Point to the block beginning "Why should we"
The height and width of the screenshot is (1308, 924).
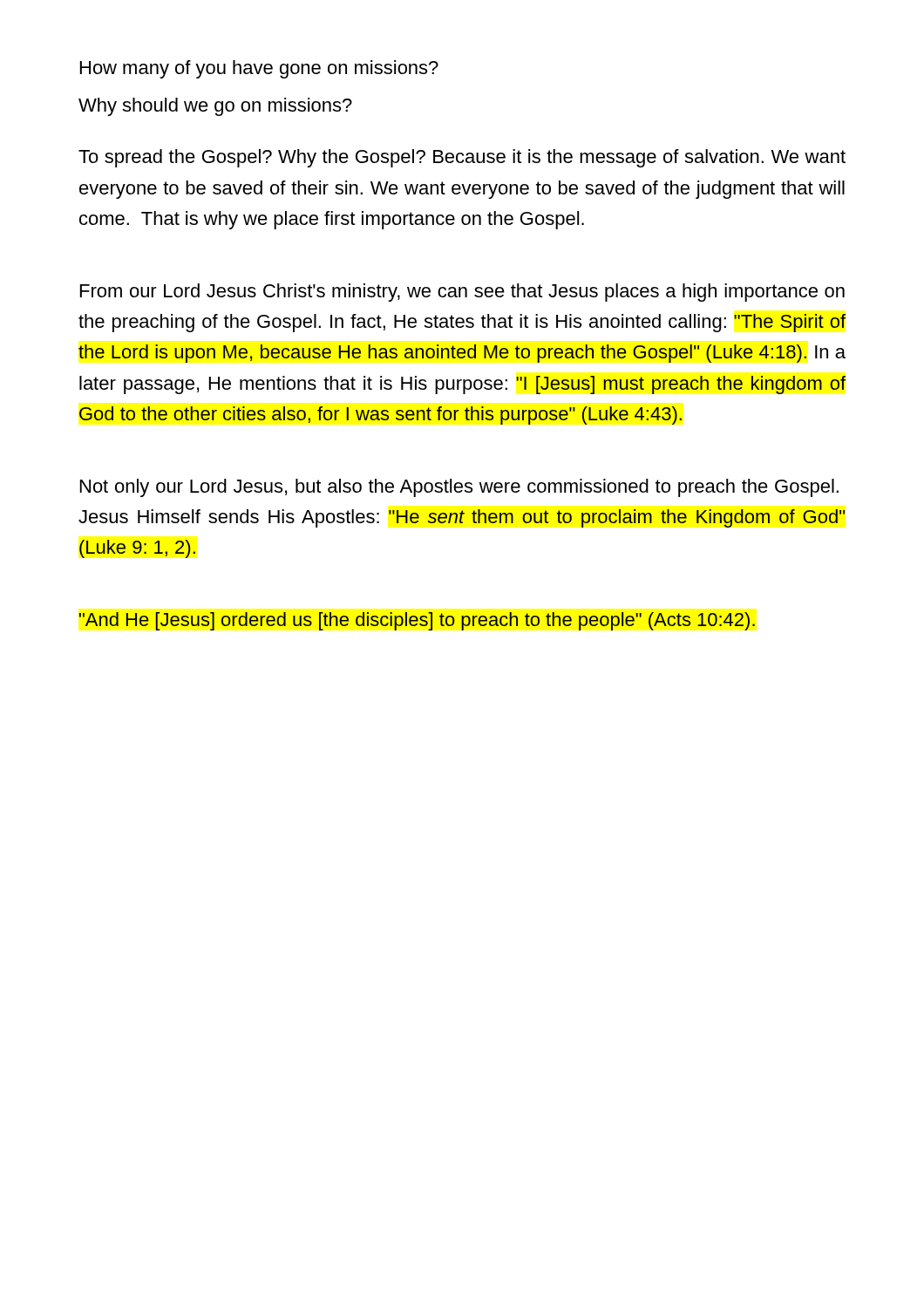(215, 105)
